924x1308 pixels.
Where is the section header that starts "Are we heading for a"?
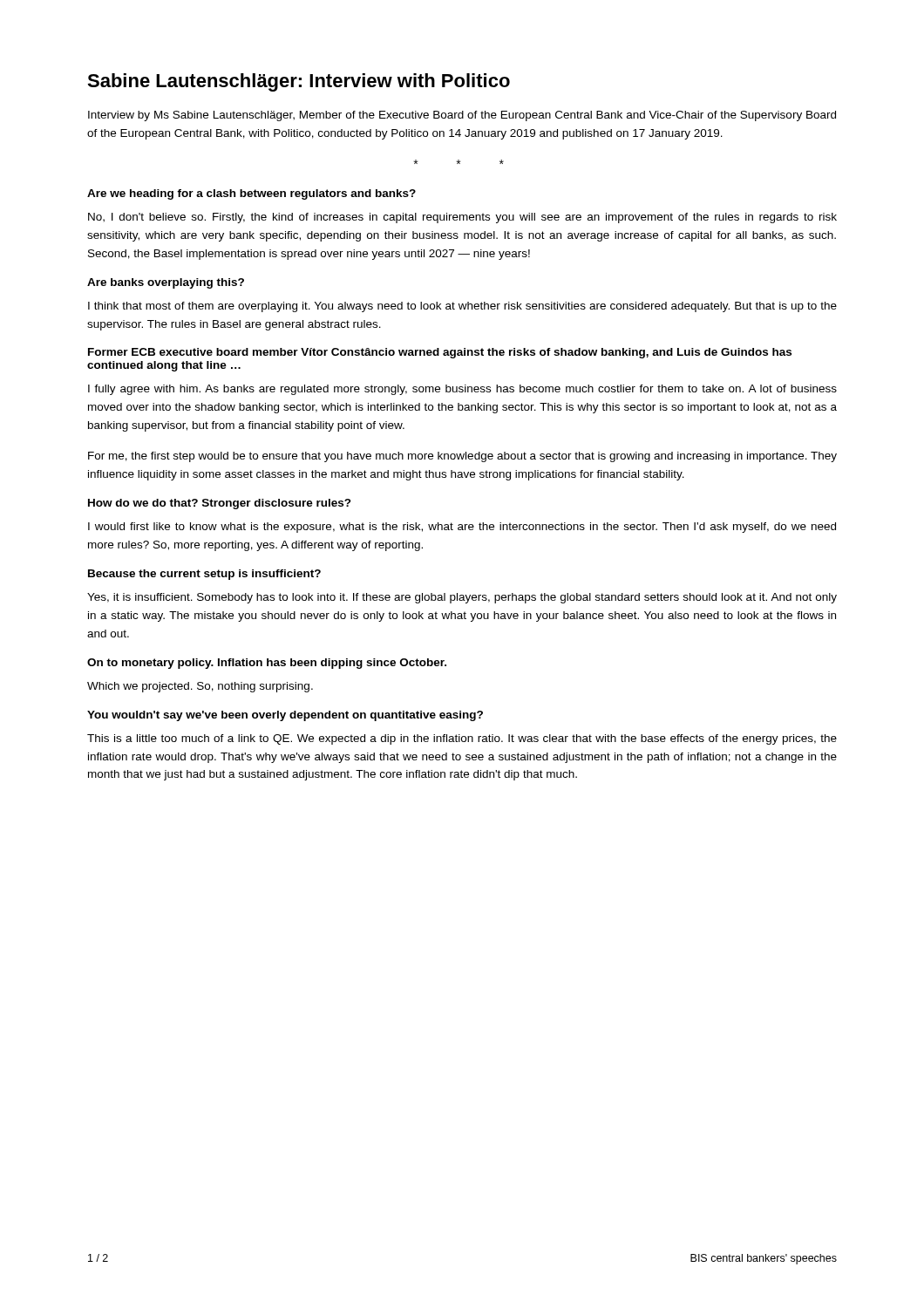[252, 193]
